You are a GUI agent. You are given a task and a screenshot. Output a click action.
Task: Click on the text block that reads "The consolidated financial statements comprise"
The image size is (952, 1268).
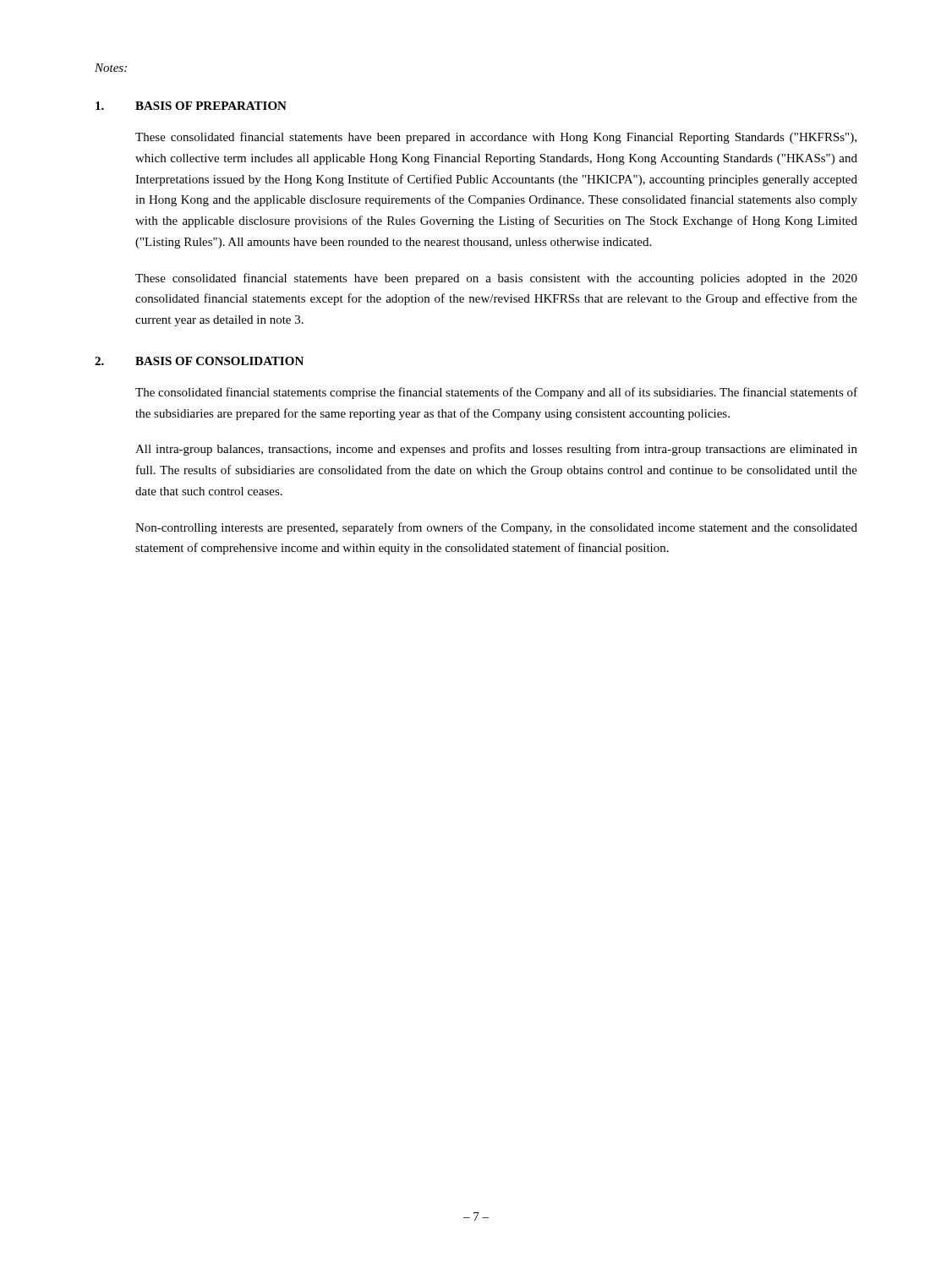coord(496,402)
